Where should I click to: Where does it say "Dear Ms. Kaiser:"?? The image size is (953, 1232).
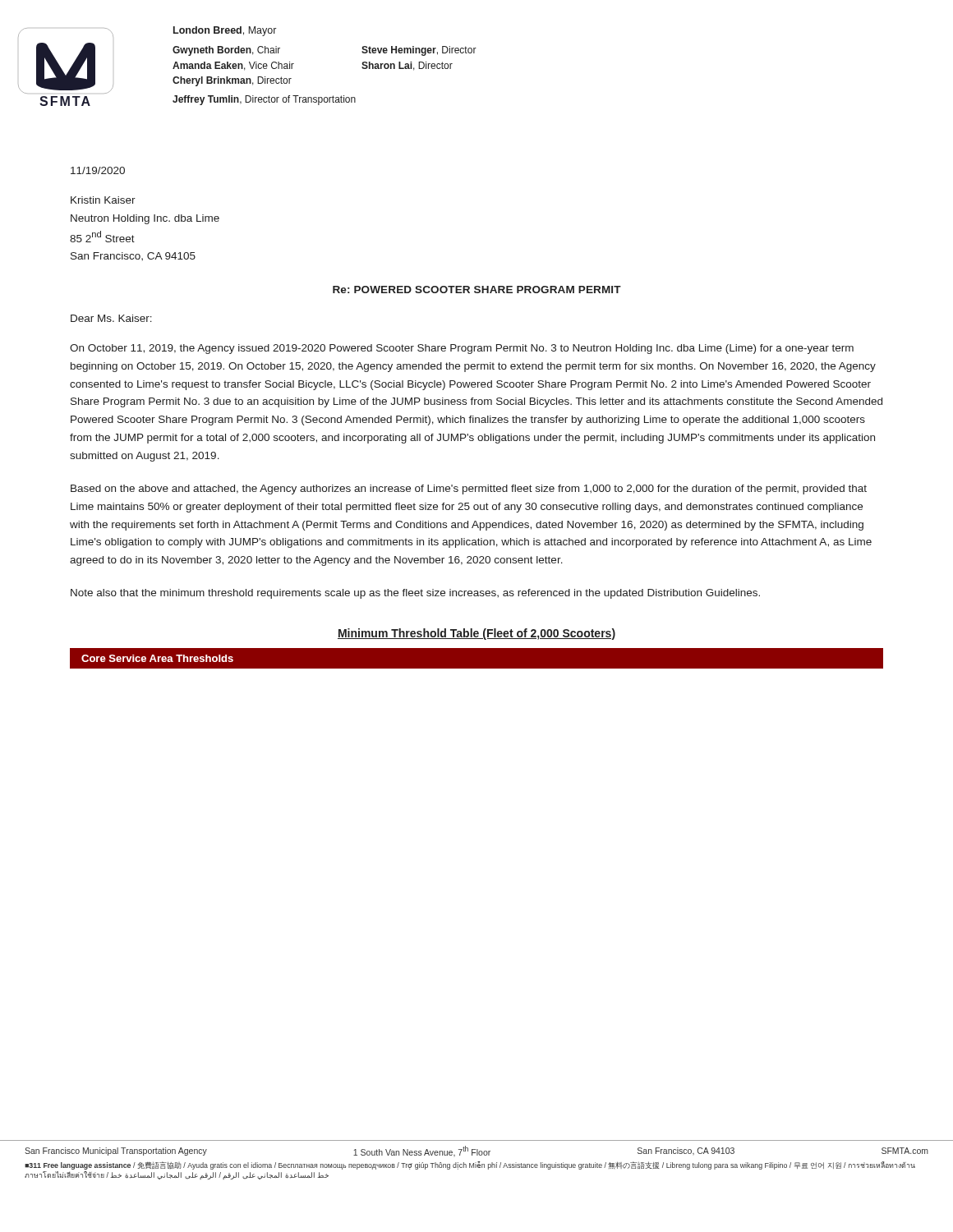point(111,318)
